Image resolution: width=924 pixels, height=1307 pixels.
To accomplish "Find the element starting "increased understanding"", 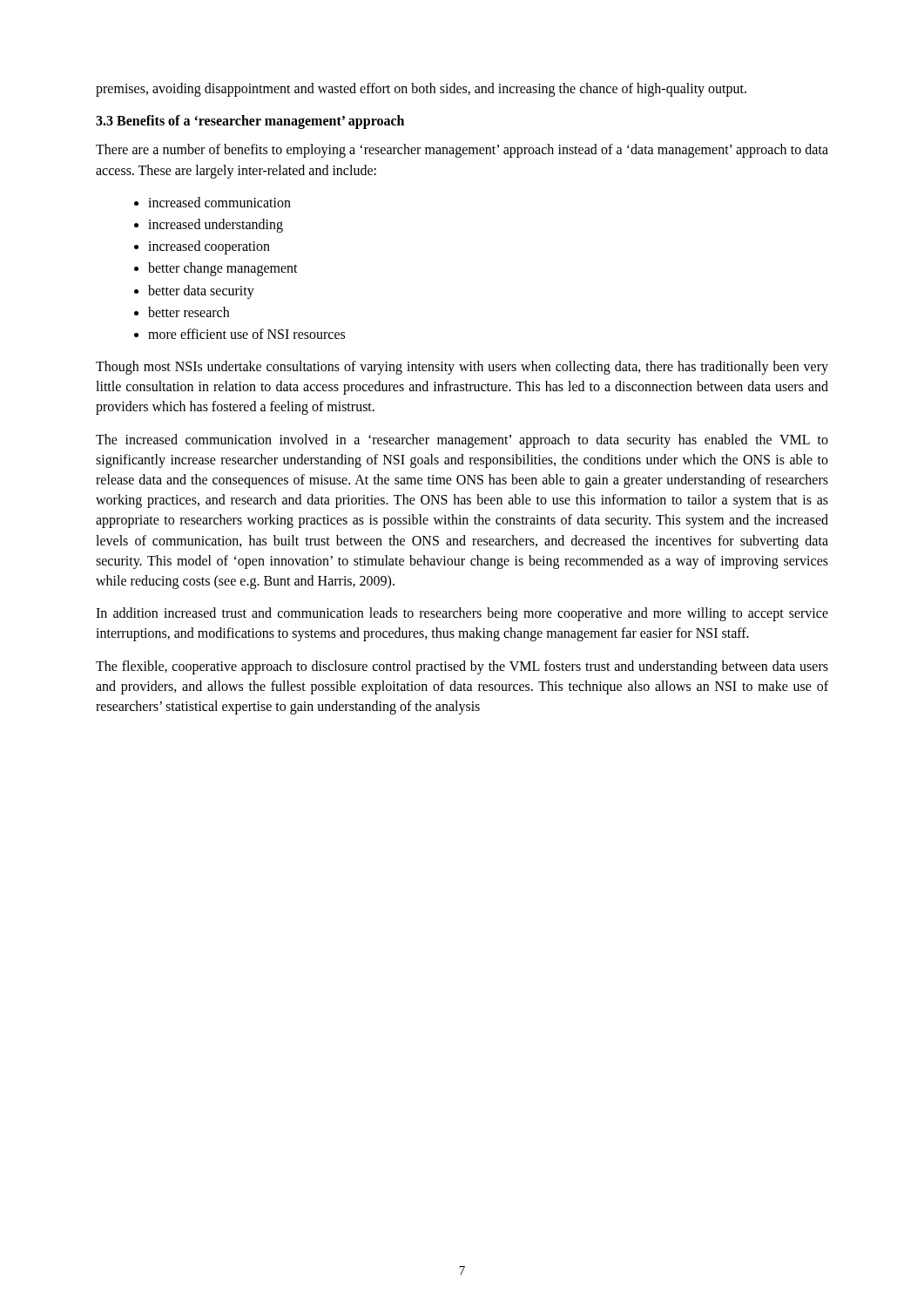I will [209, 226].
